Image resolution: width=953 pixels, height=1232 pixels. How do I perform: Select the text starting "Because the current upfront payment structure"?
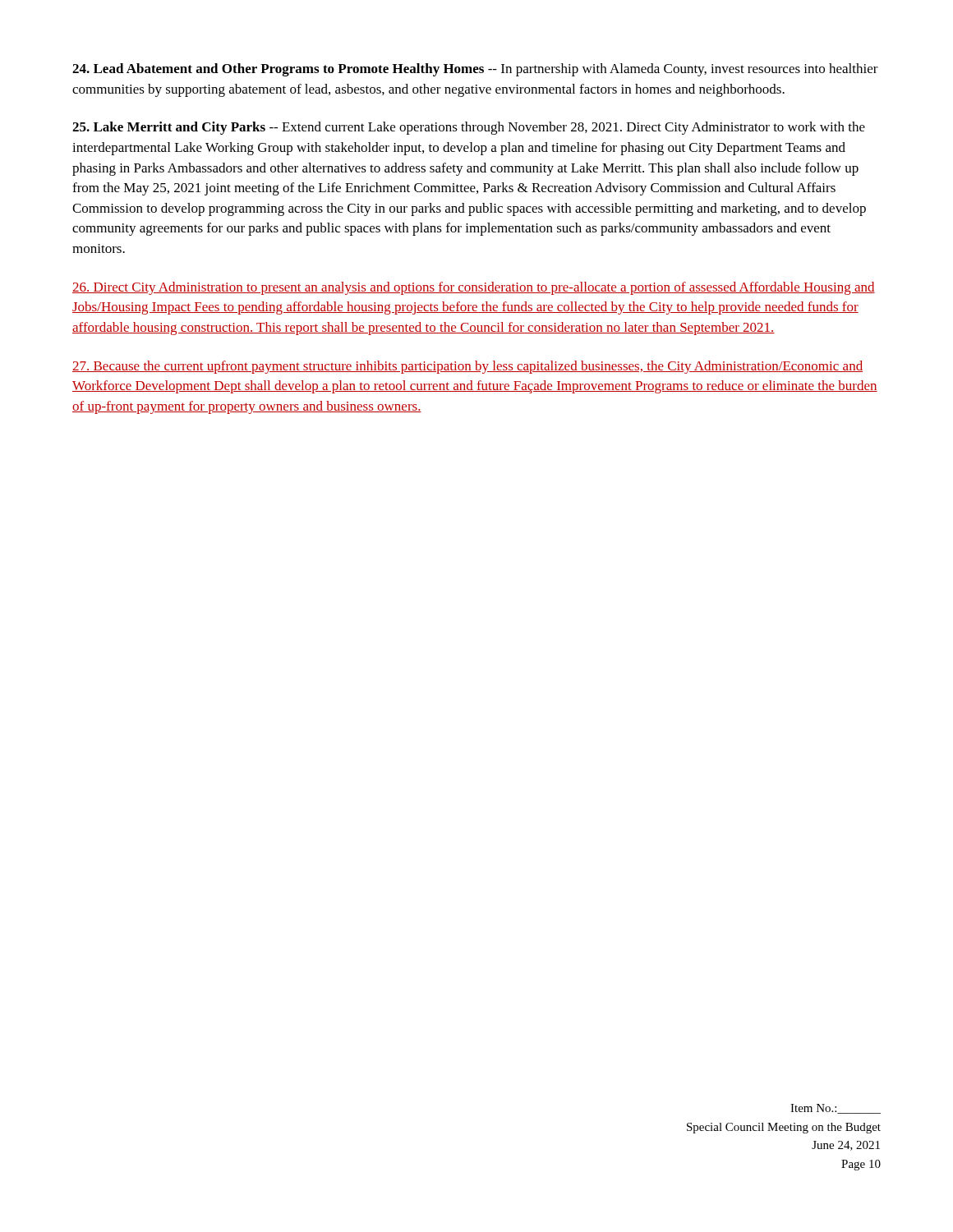coord(475,386)
